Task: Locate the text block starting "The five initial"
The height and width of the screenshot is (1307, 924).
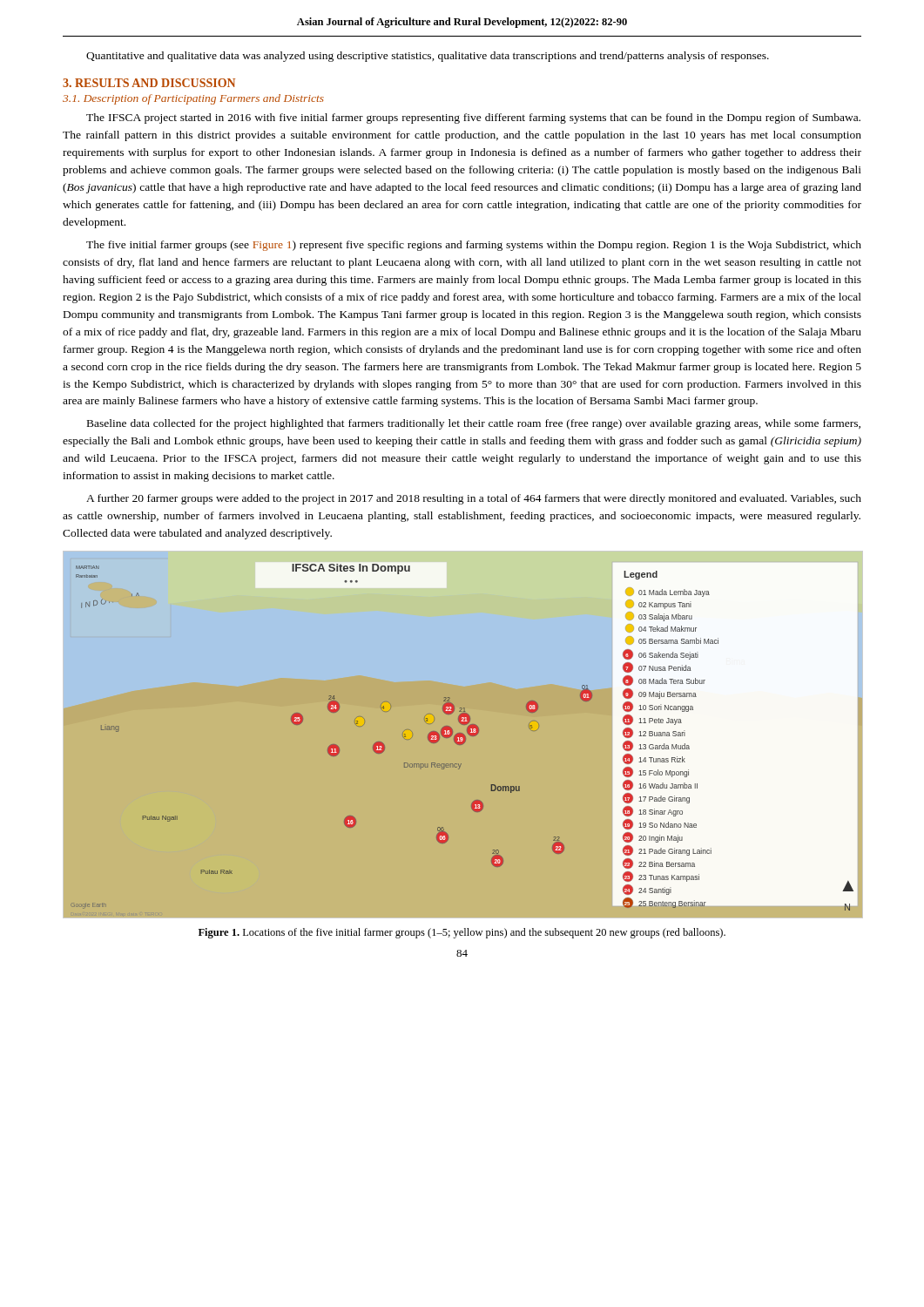Action: click(x=462, y=323)
